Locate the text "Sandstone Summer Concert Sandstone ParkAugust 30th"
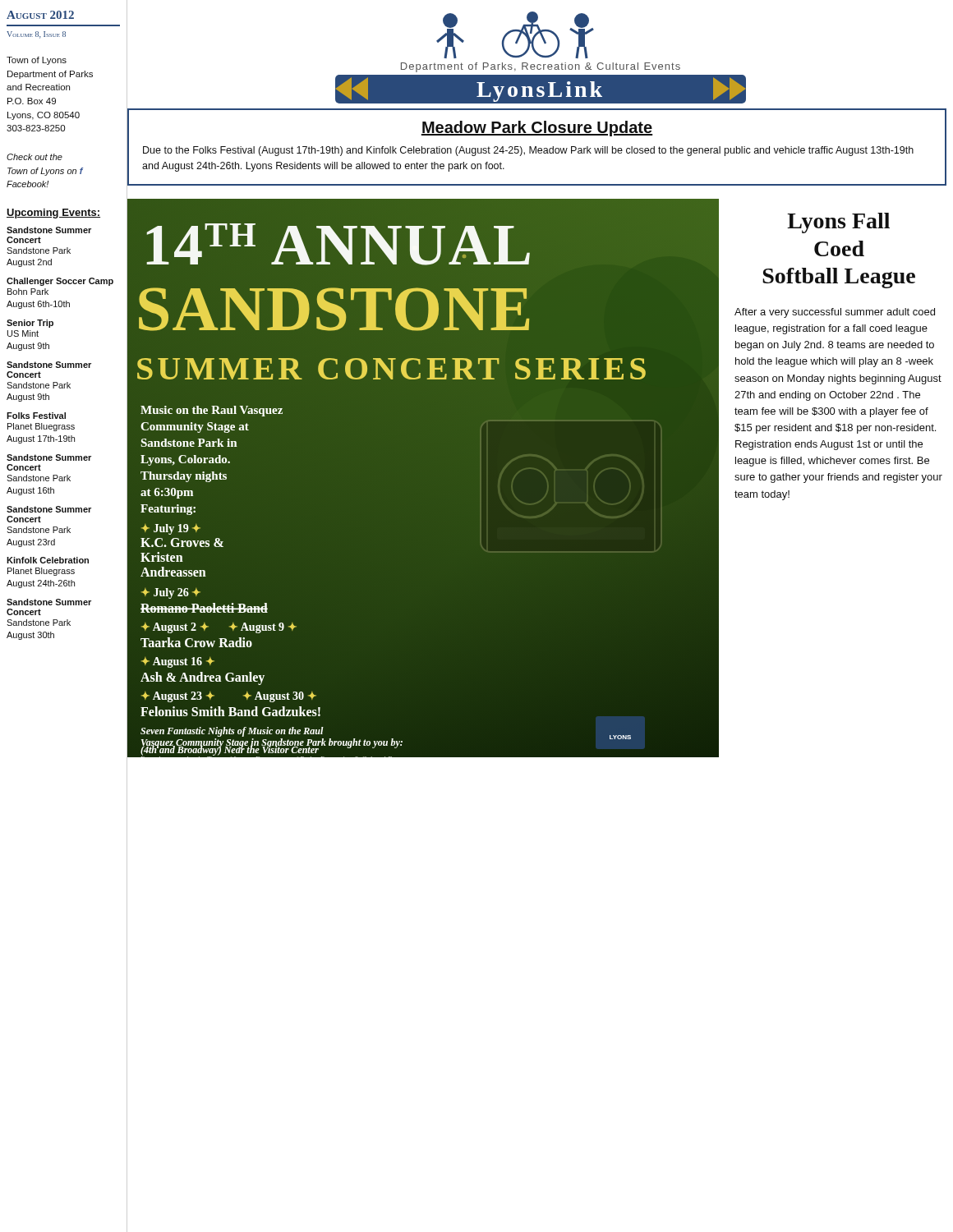953x1232 pixels. click(63, 619)
